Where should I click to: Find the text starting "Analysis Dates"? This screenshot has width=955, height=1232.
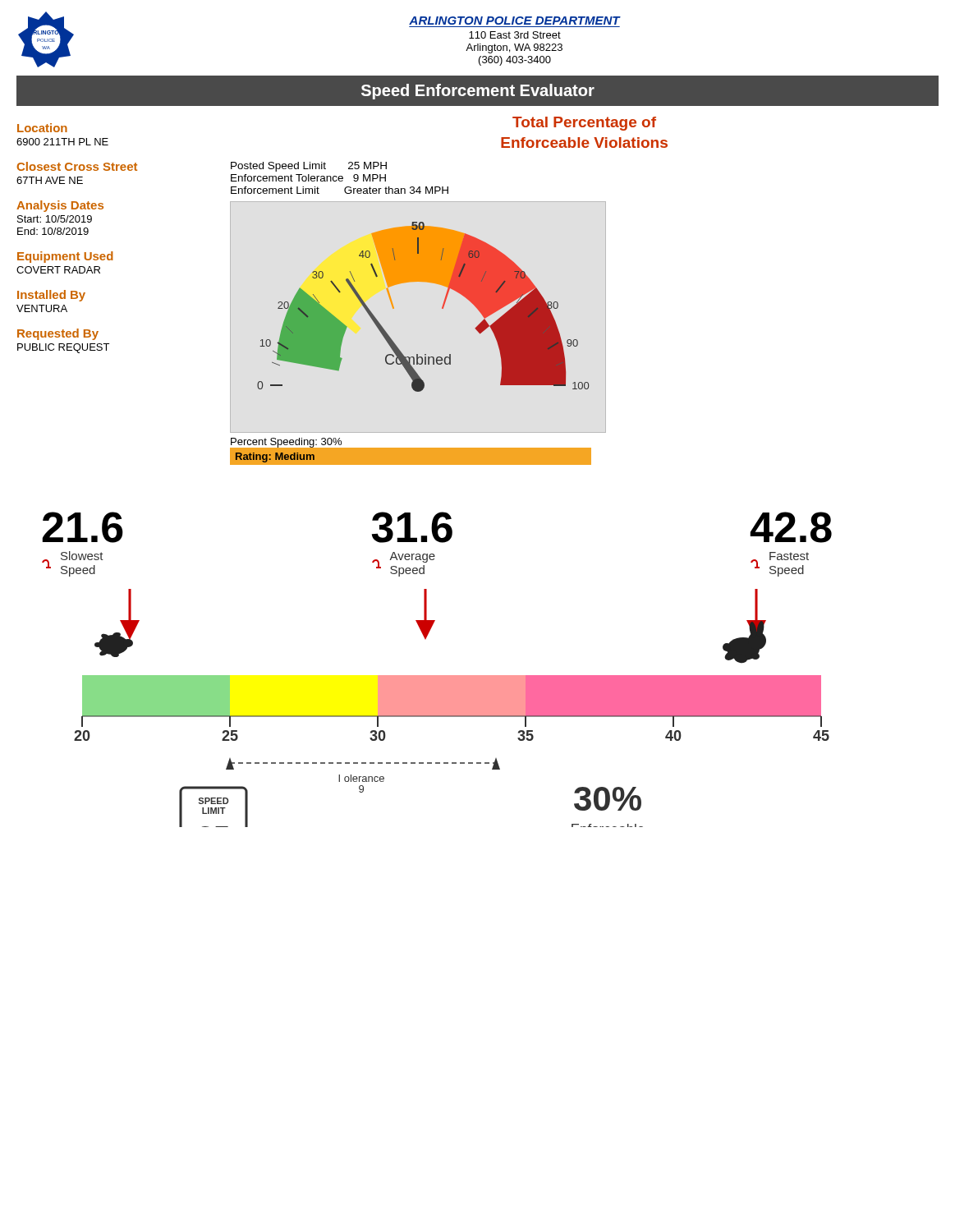coord(60,205)
